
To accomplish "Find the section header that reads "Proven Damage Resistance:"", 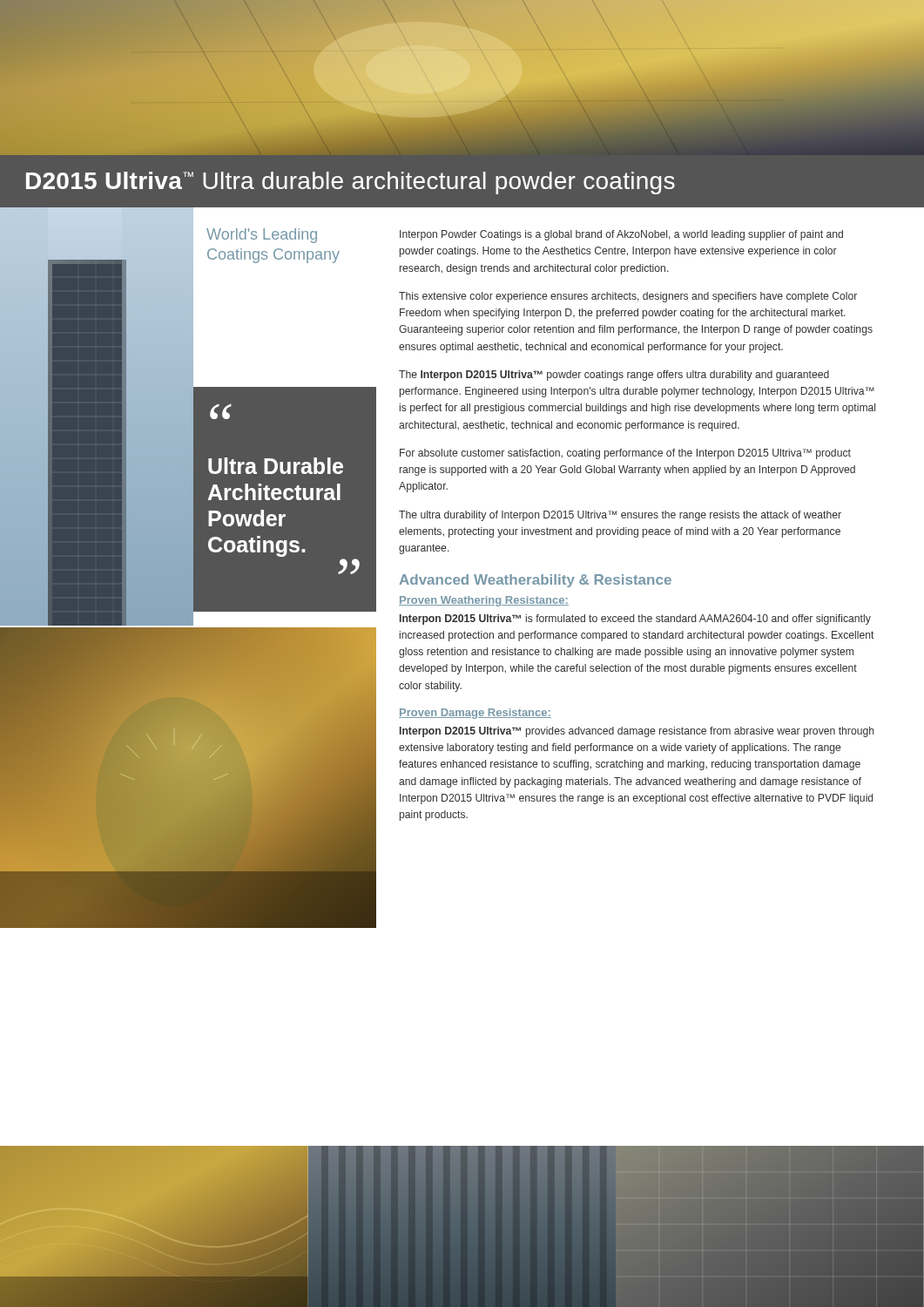I will click(475, 712).
